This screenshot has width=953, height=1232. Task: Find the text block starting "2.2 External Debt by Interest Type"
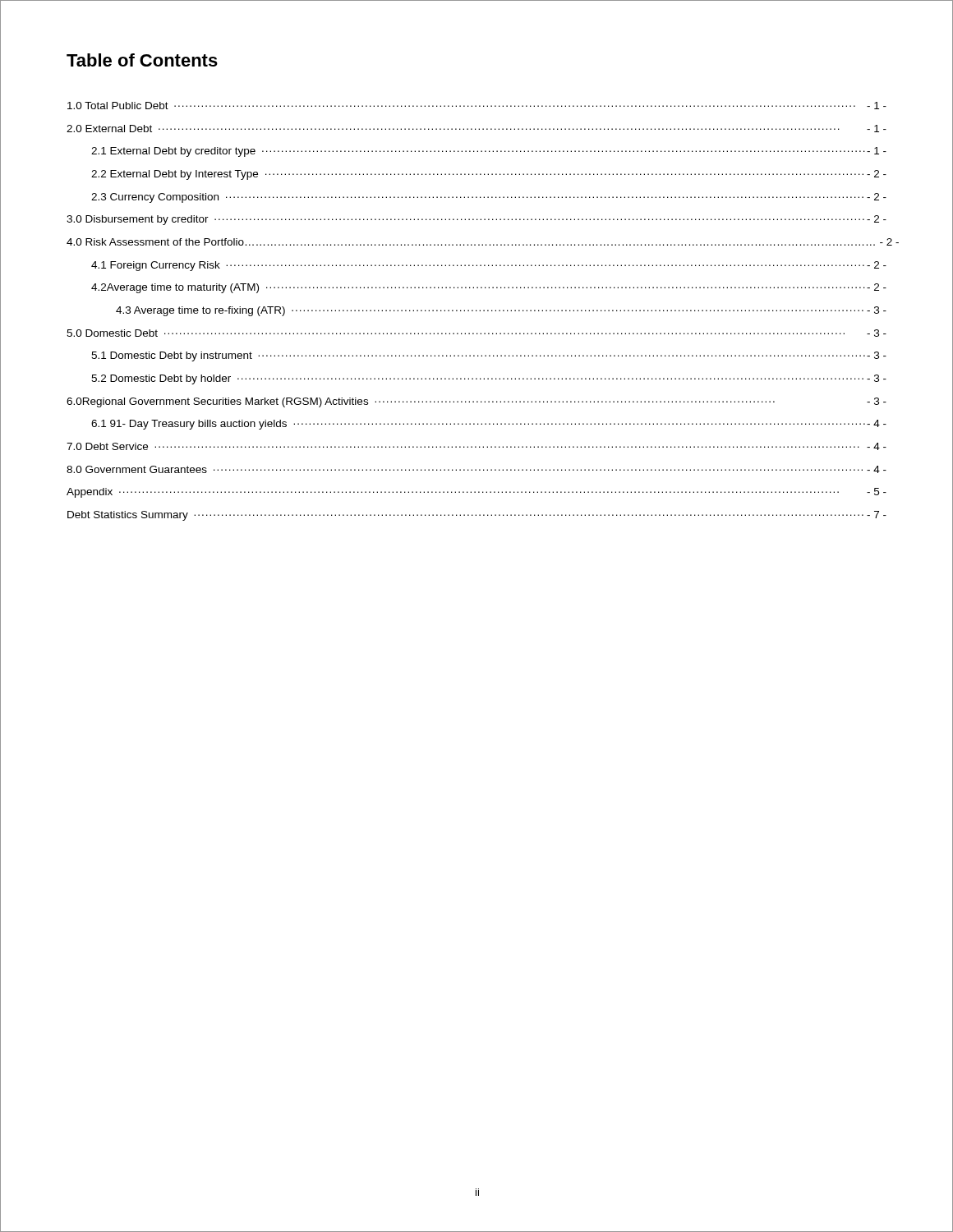point(489,174)
